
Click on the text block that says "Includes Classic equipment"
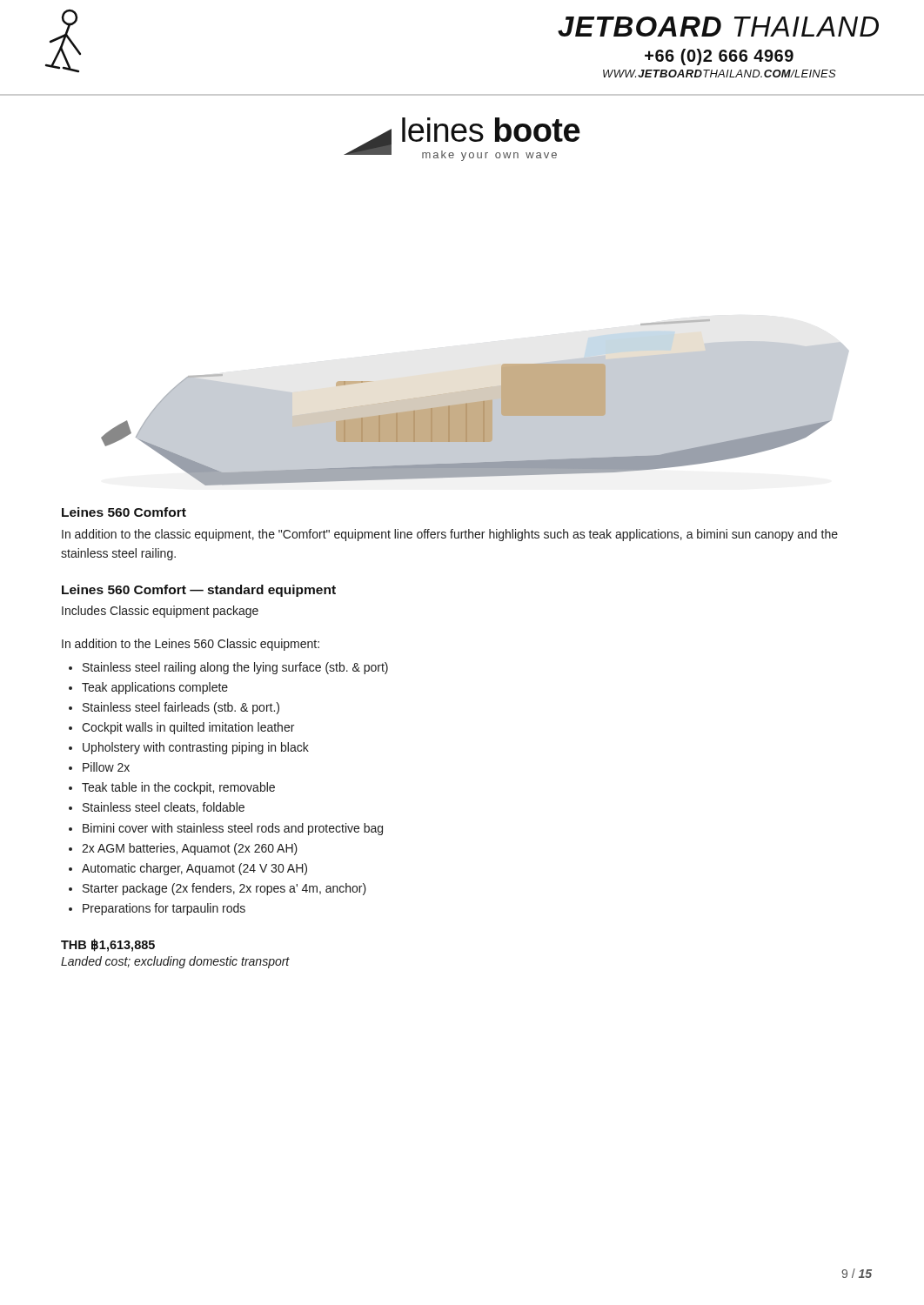tap(160, 611)
